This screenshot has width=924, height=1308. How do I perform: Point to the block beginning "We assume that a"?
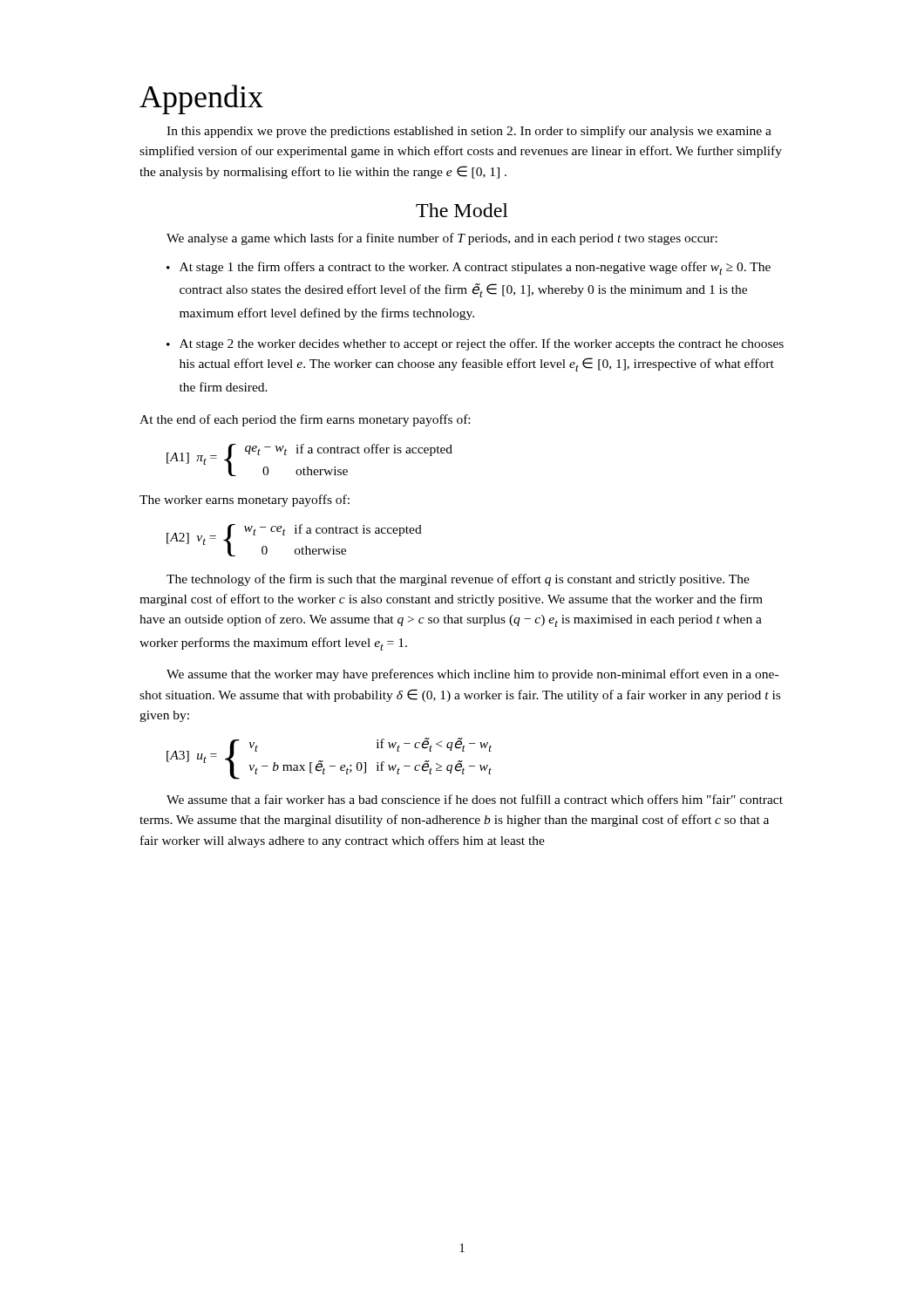click(461, 820)
